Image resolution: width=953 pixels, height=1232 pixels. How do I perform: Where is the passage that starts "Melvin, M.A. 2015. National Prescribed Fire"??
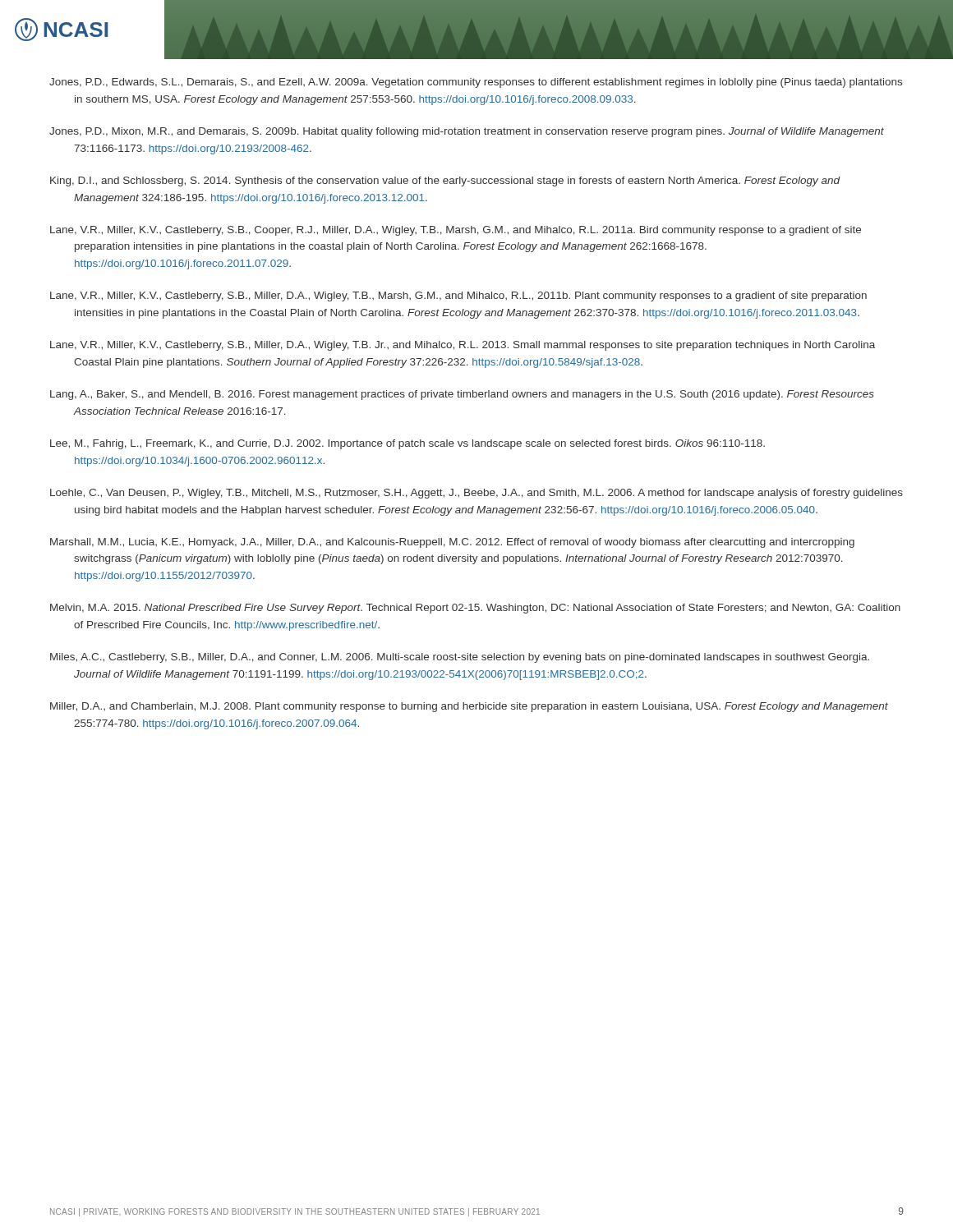[475, 616]
